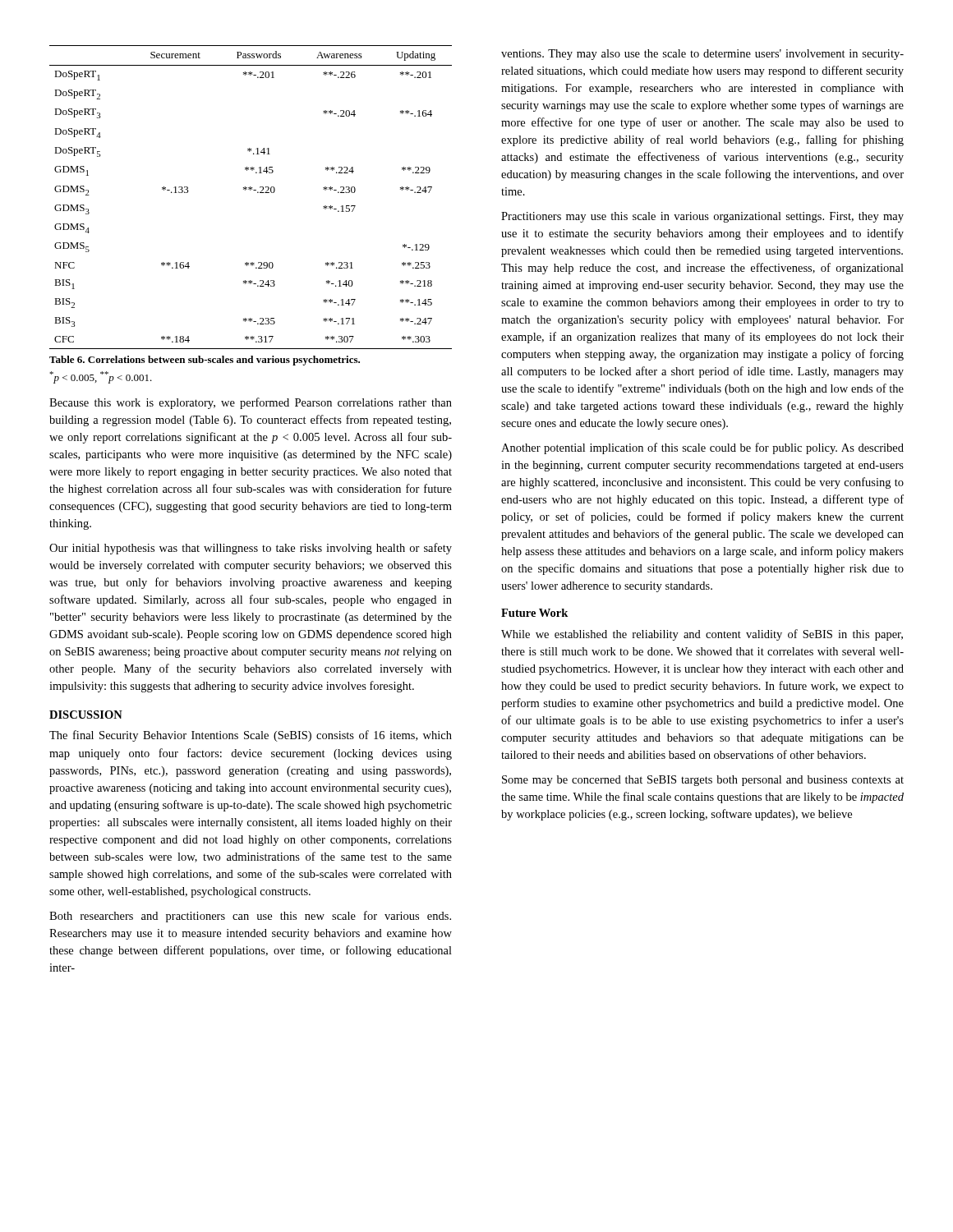
Task: Locate the block of text that opens with "Both researchers and practitioners can use this"
Action: coord(251,942)
